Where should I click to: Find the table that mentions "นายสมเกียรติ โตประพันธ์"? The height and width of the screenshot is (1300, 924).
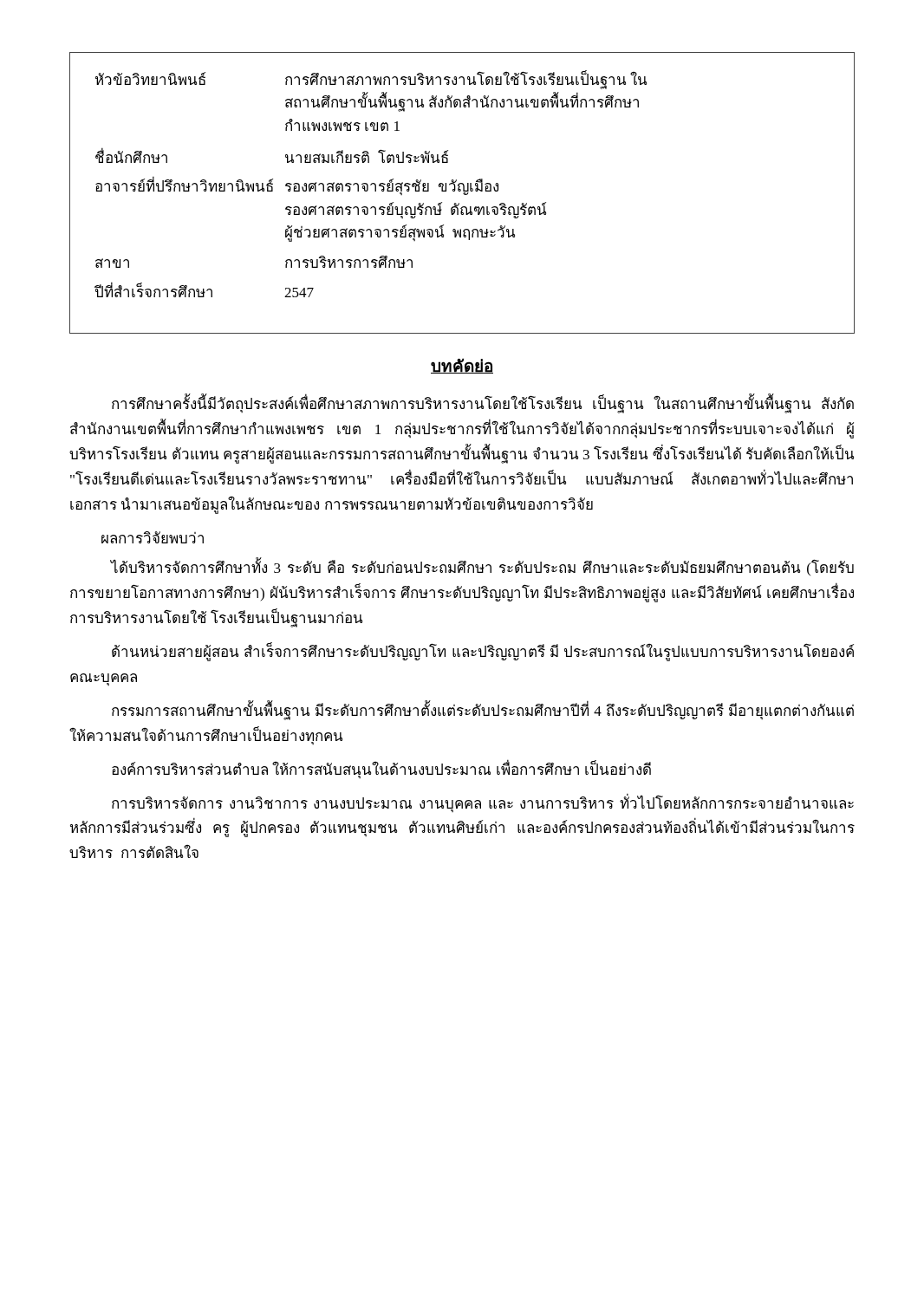click(x=462, y=193)
